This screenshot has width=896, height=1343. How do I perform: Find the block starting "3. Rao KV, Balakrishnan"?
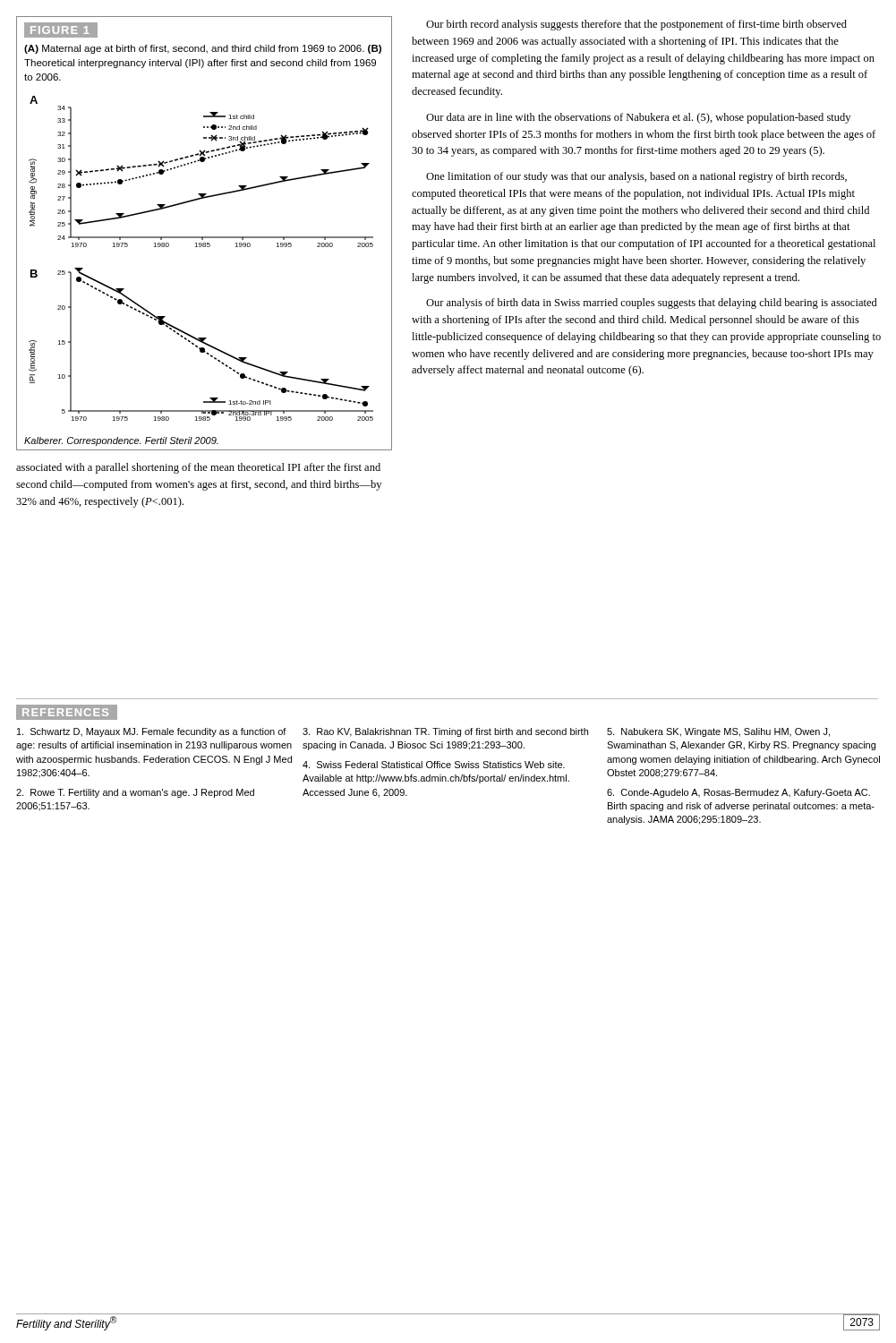pos(450,739)
